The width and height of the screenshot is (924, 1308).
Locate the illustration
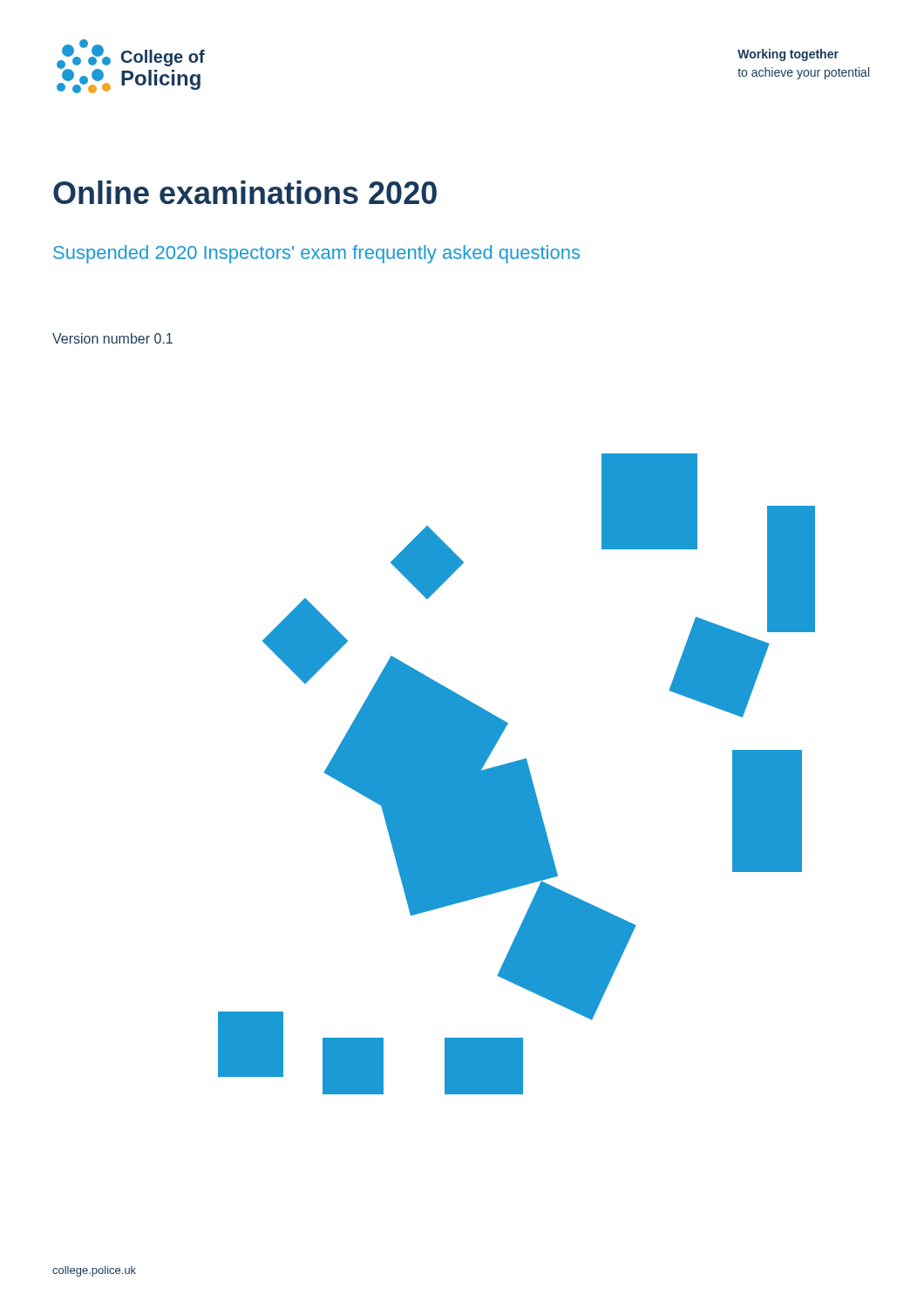(497, 802)
